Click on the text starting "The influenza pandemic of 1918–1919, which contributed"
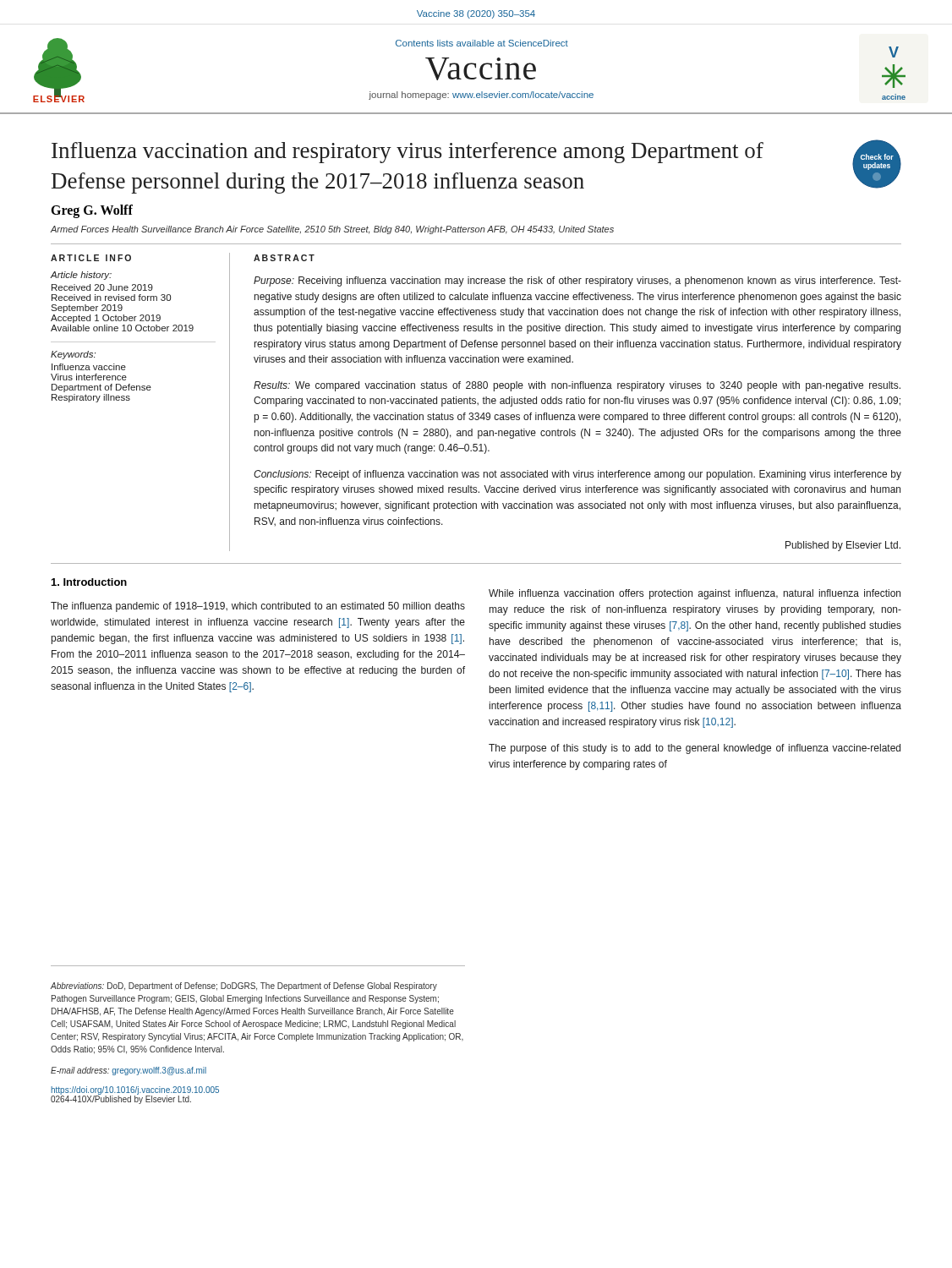The height and width of the screenshot is (1268, 952). (x=258, y=647)
